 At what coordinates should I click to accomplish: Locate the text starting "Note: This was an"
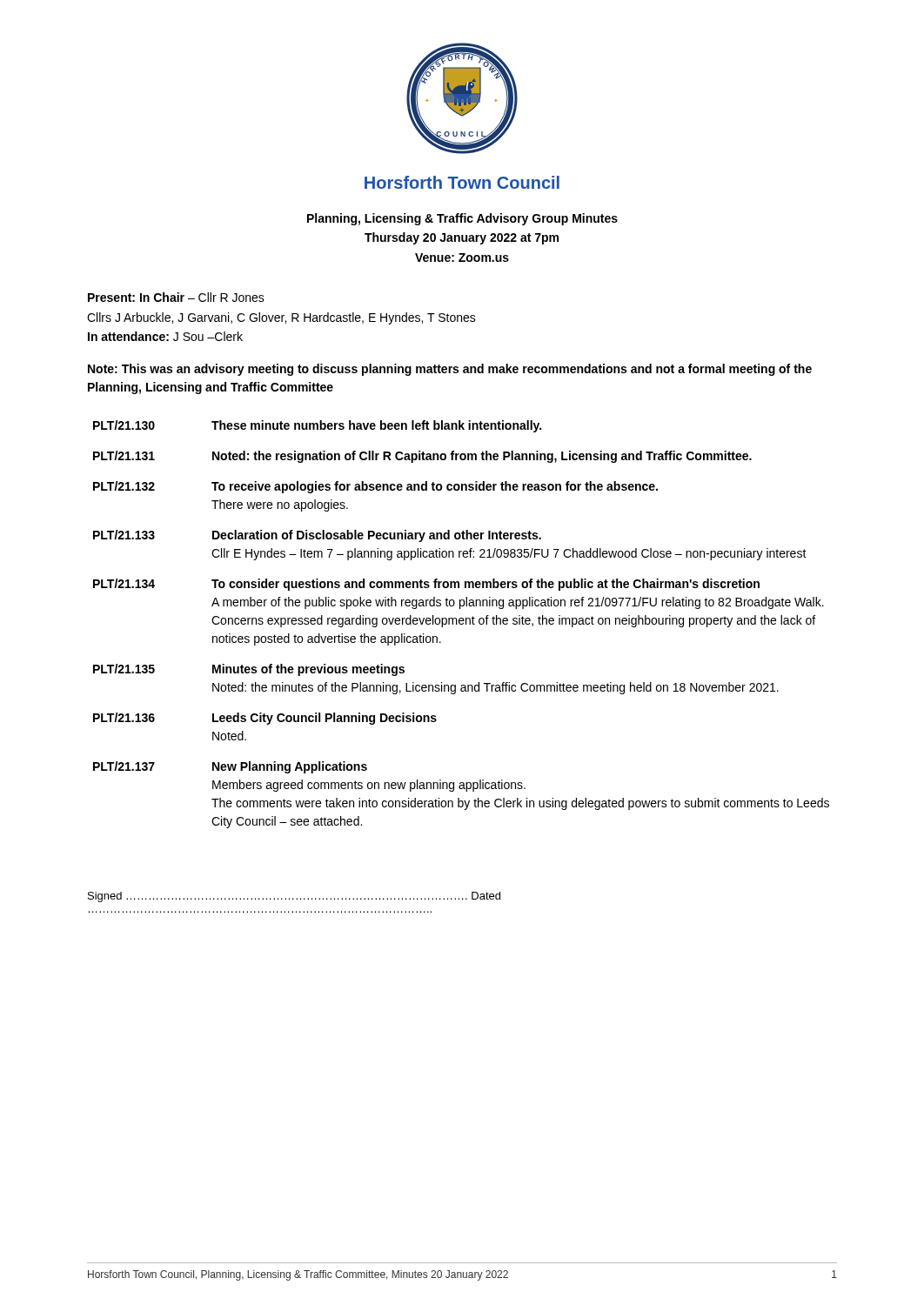click(449, 378)
